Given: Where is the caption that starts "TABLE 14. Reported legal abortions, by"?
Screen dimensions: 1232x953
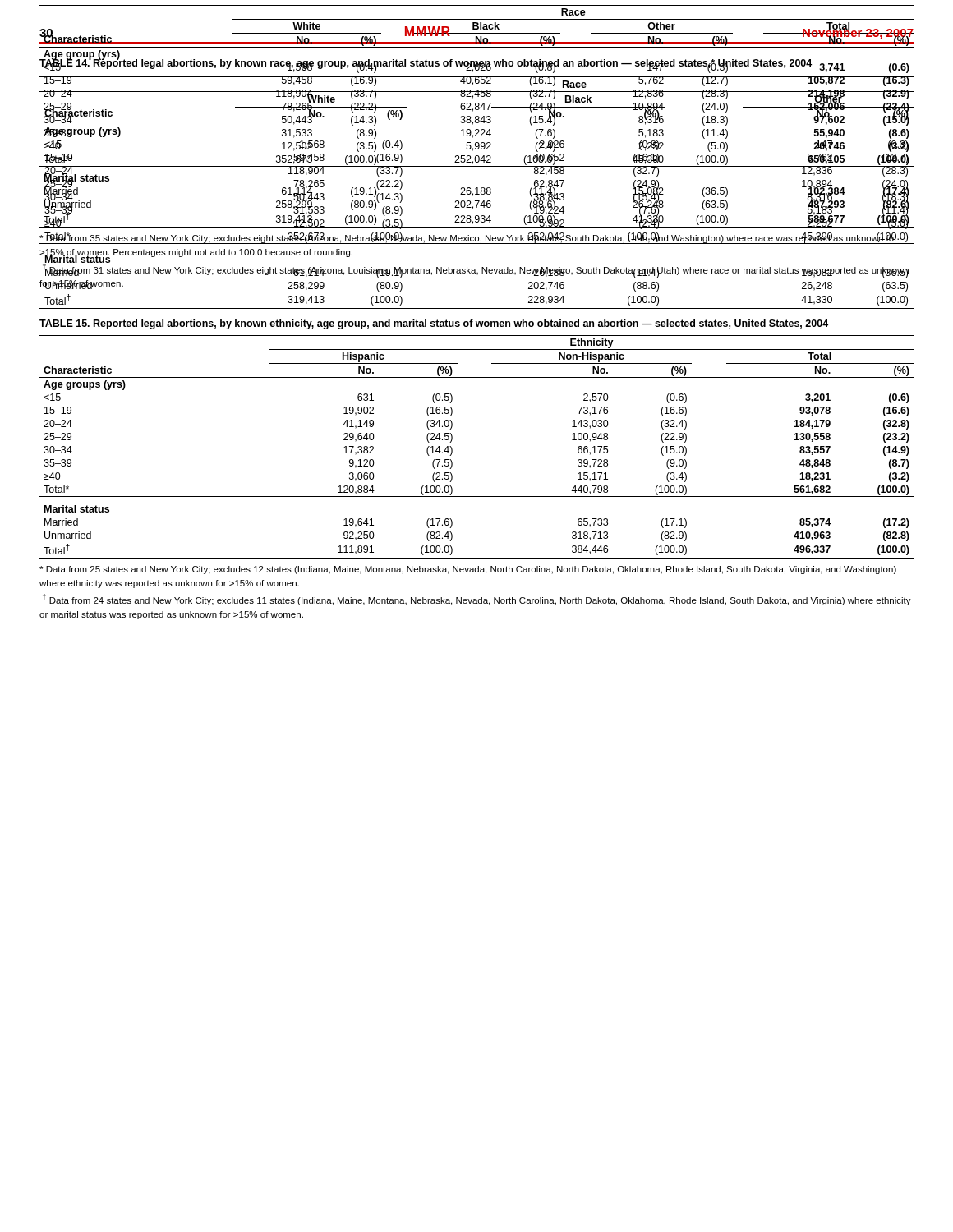Looking at the screenshot, I should point(426,63).
